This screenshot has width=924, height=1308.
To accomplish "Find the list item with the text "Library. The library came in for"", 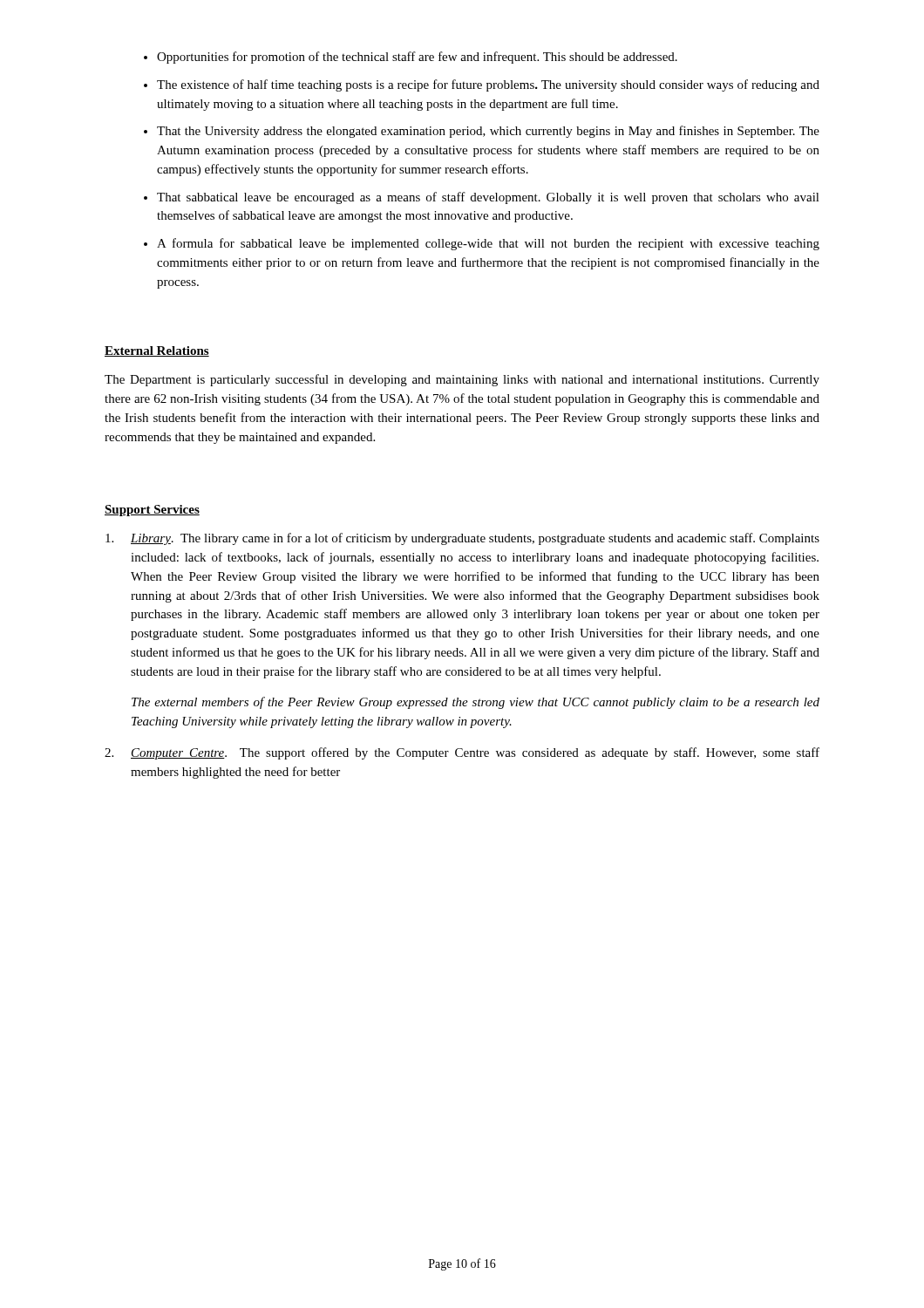I will [x=462, y=605].
